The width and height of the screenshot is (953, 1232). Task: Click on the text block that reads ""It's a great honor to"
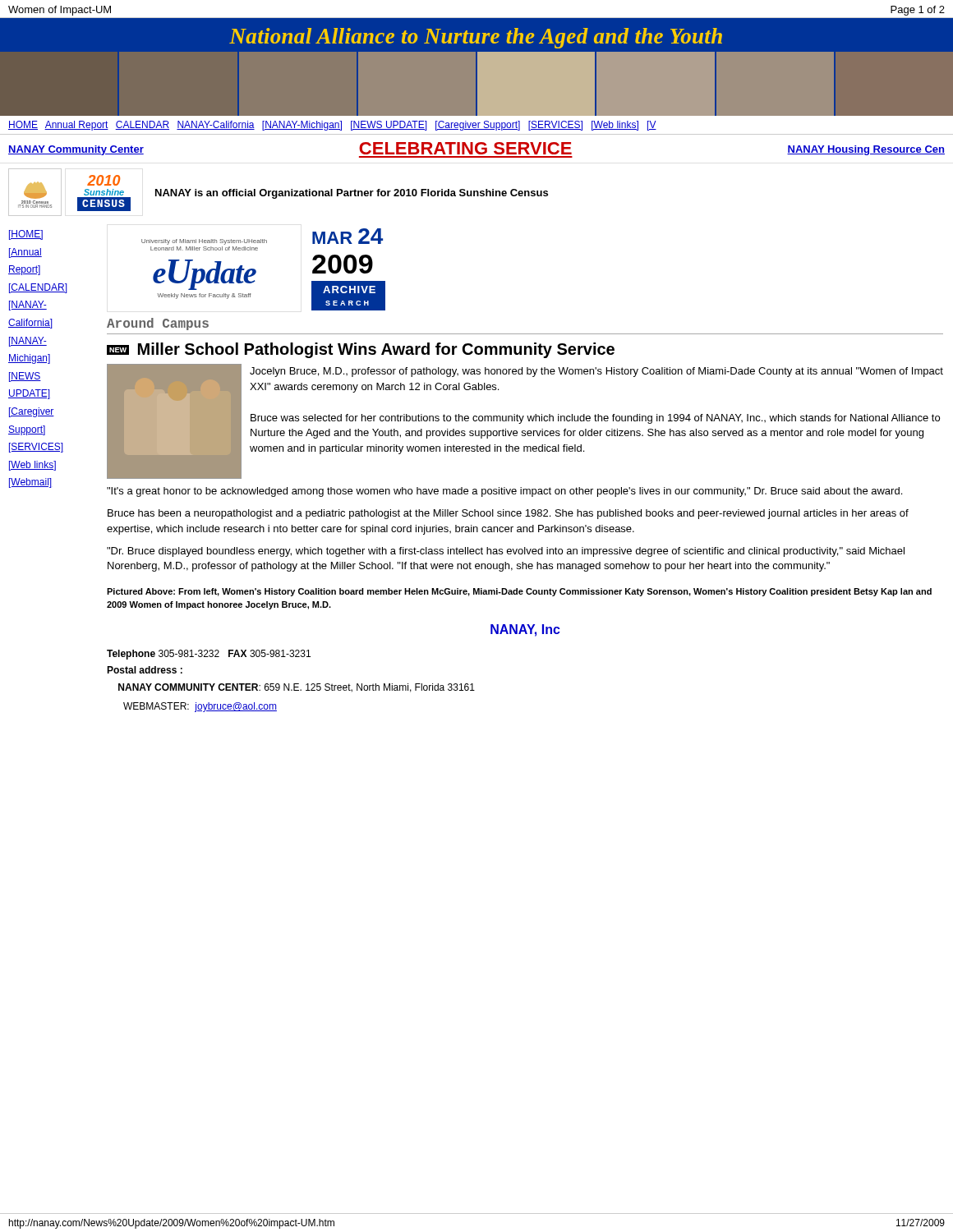click(505, 491)
